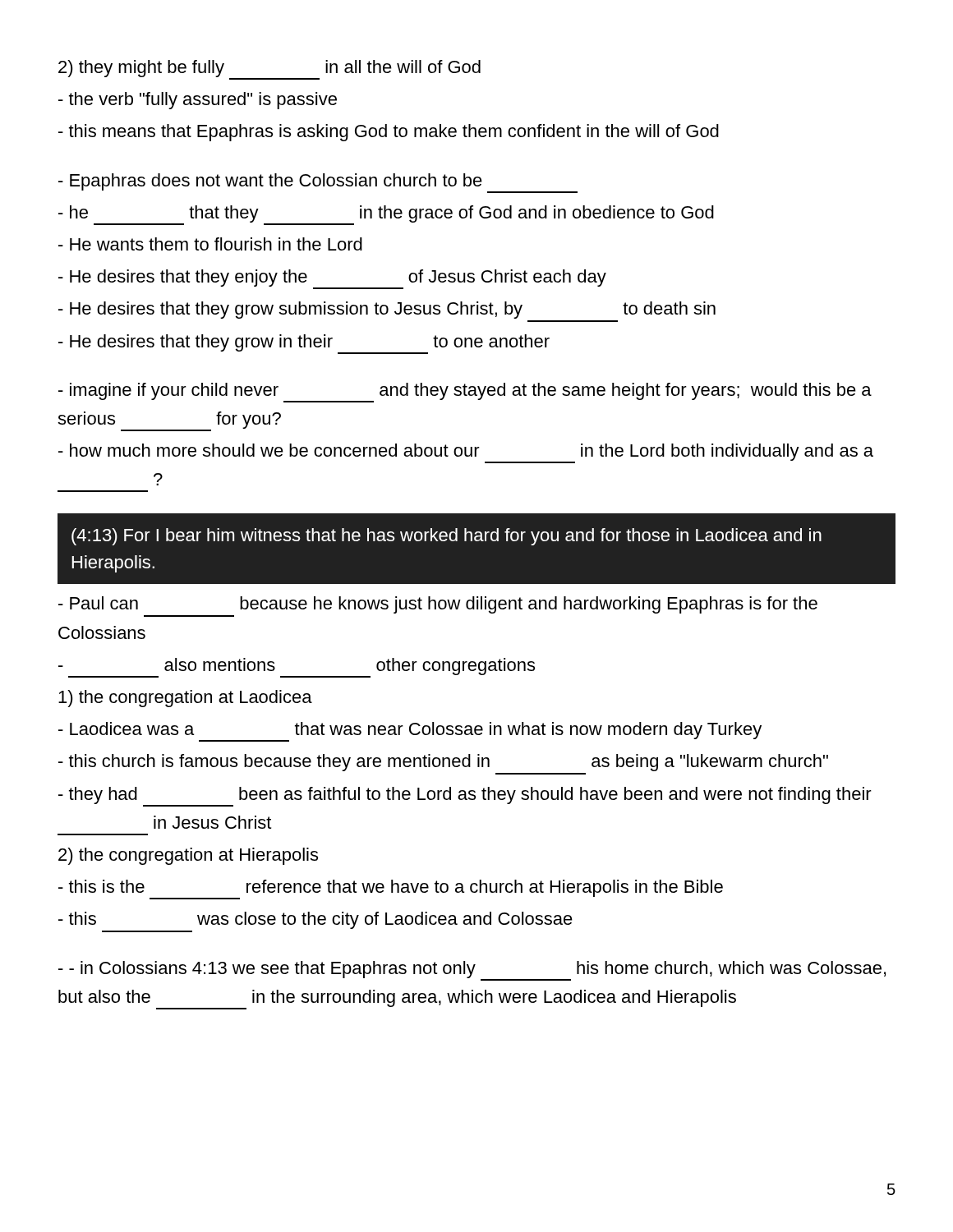Click on the list item that reads "Laodicea was a that was"

410,730
